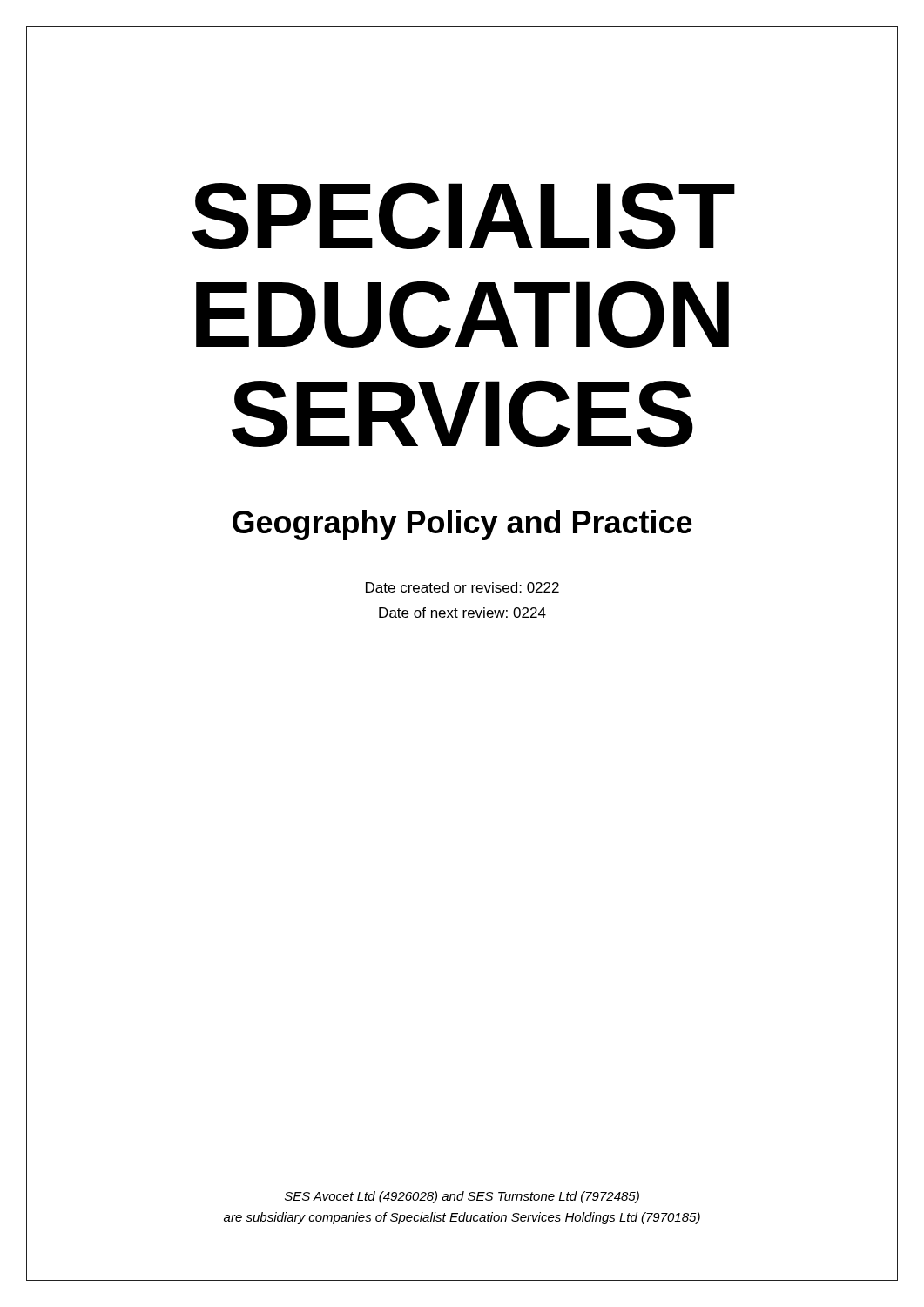
Task: Click the passage that begins "Date created or revised: 0222 Date"
Action: 462,600
